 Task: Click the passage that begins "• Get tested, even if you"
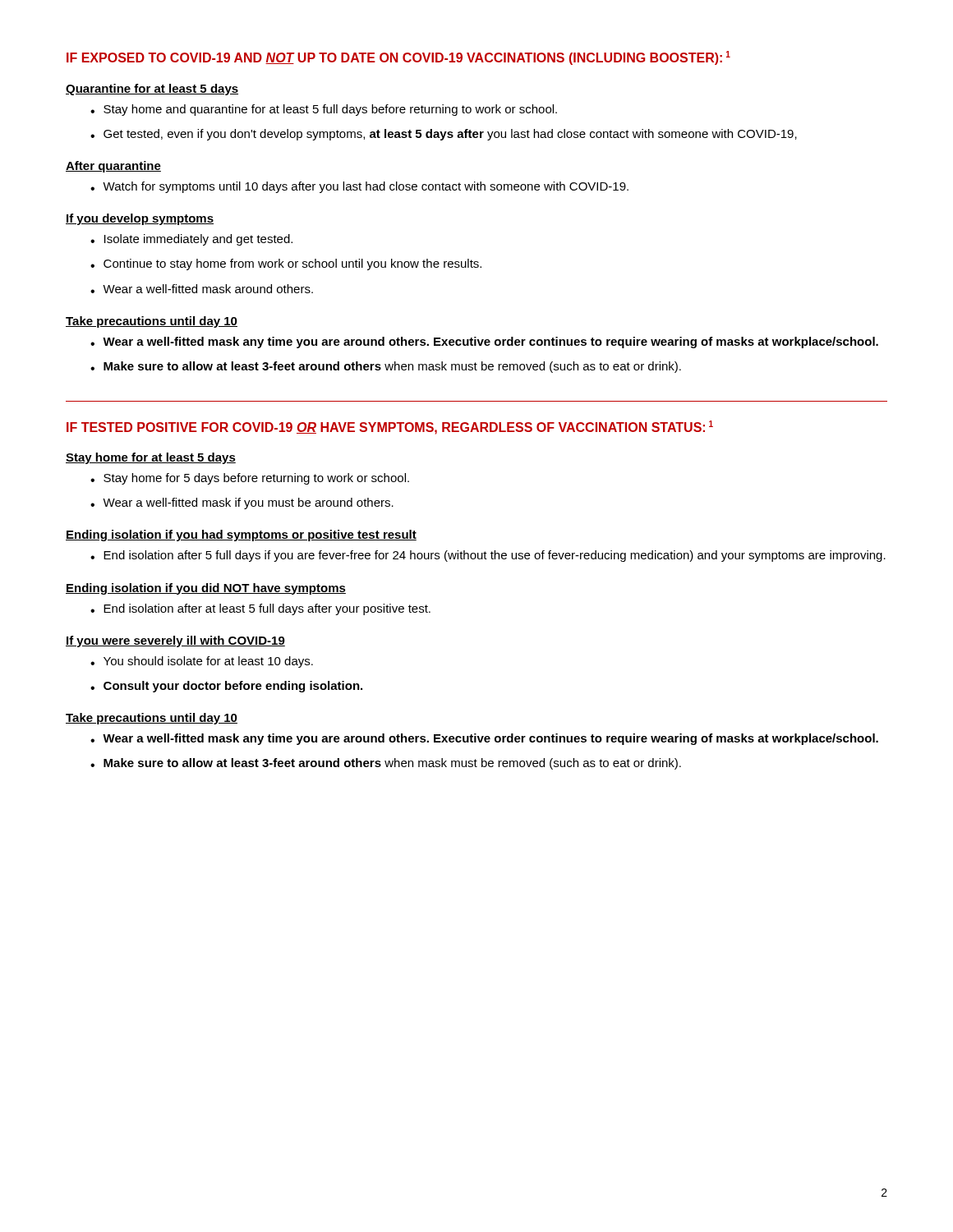(x=489, y=135)
